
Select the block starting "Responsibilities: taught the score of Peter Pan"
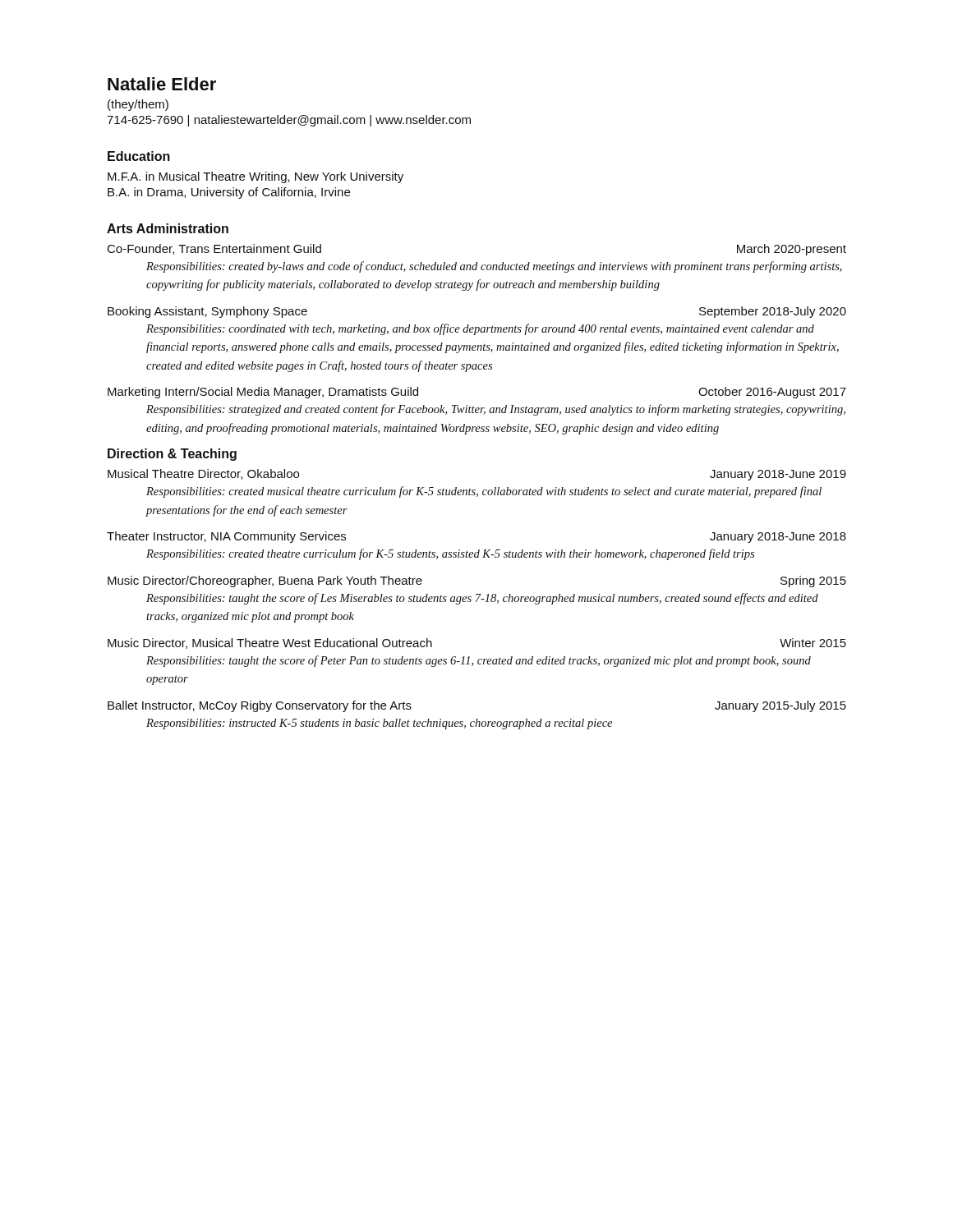[478, 669]
